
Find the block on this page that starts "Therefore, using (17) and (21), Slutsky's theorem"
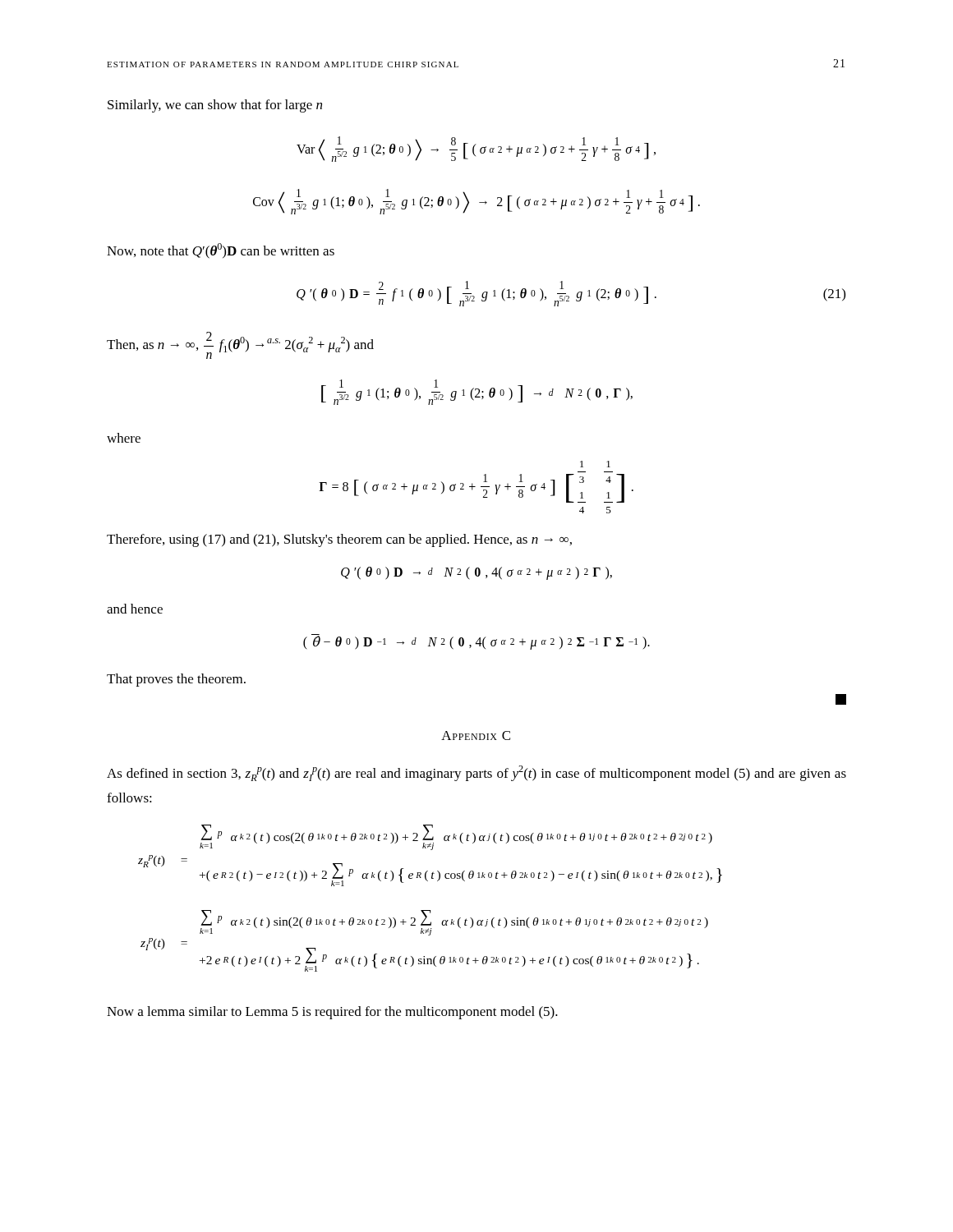click(340, 539)
